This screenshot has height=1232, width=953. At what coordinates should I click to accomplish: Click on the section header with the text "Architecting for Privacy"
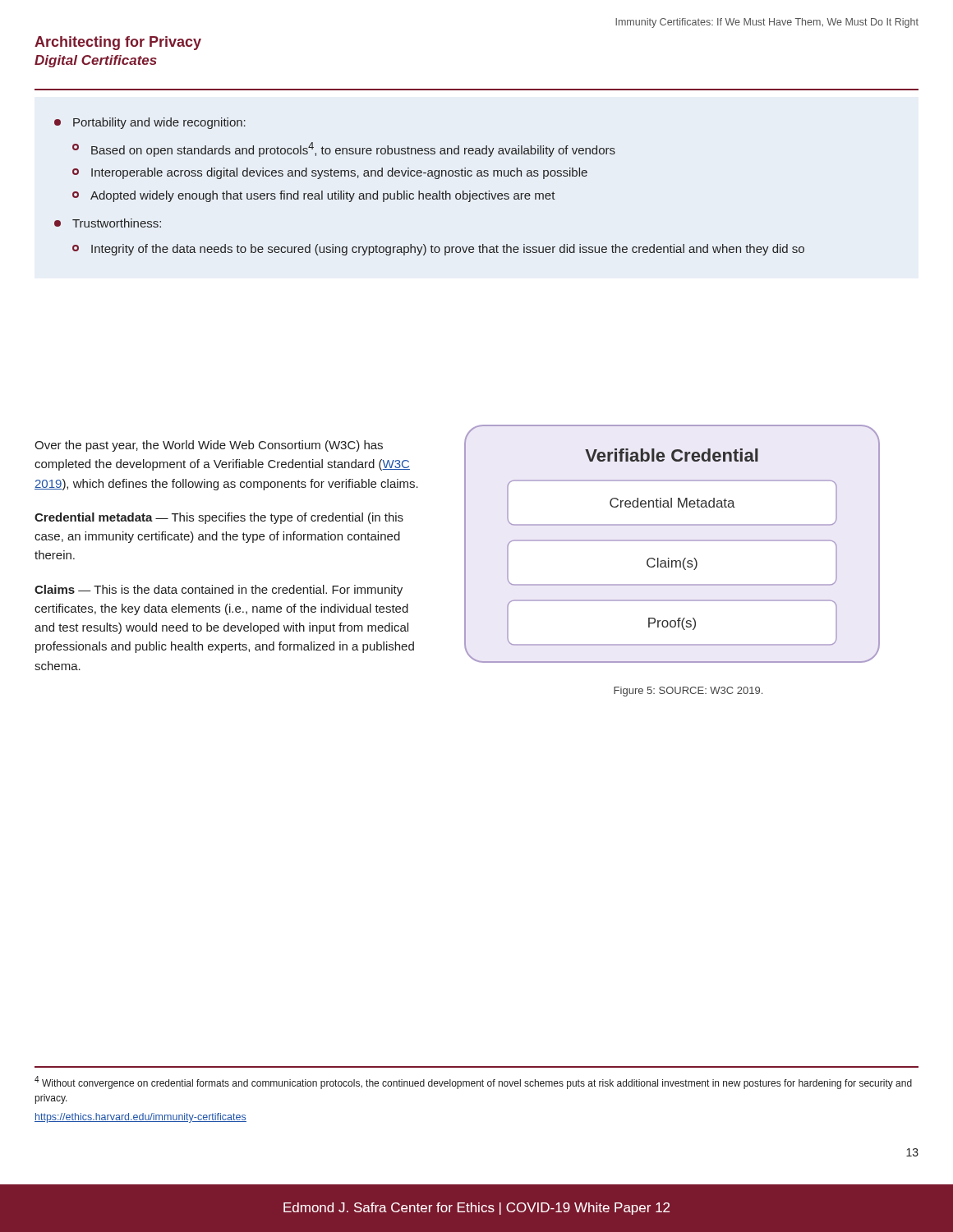tap(118, 52)
